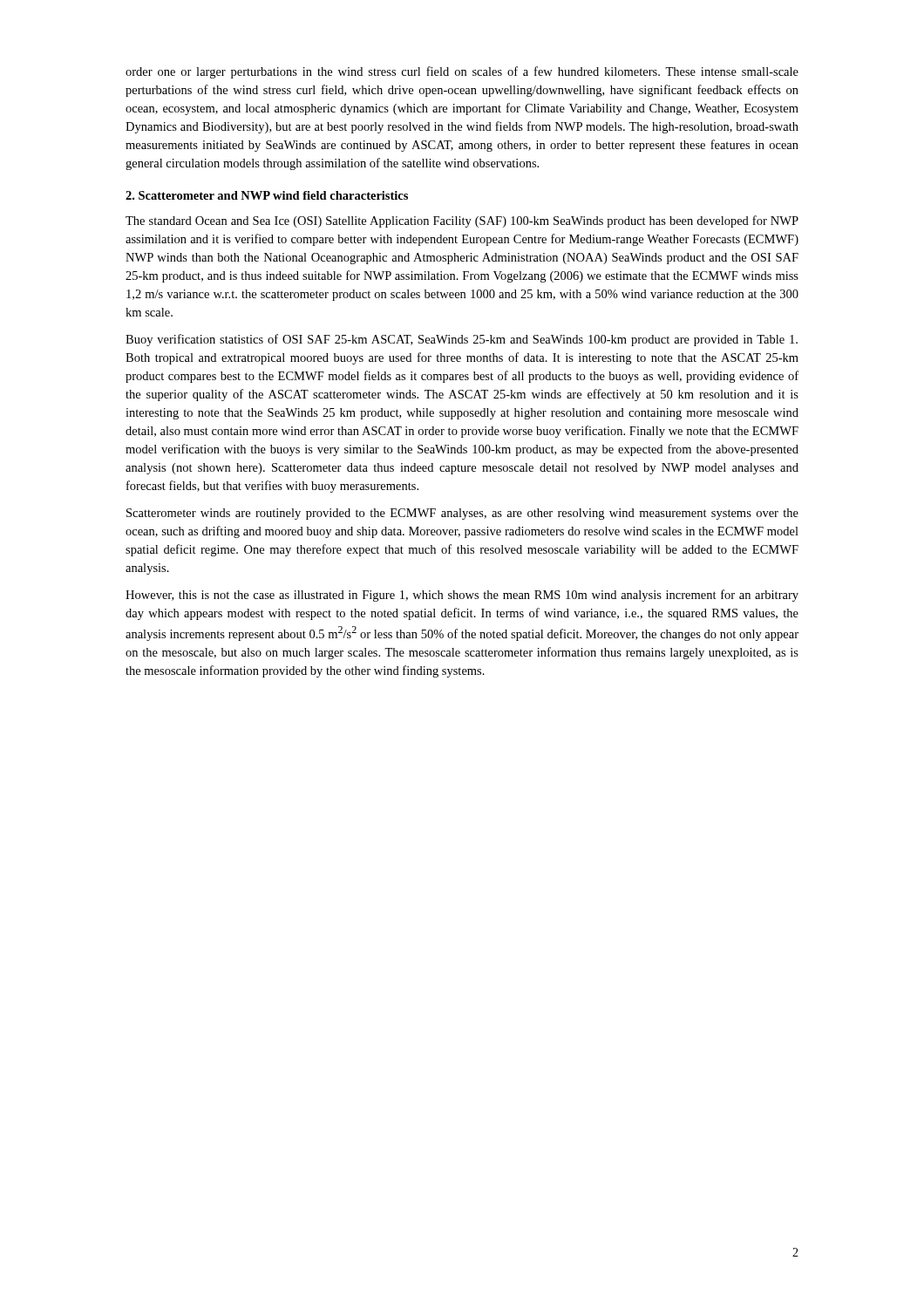The width and height of the screenshot is (924, 1308).
Task: Select the text block that says "The standard Ocean and Sea Ice (OSI)"
Action: pos(462,267)
